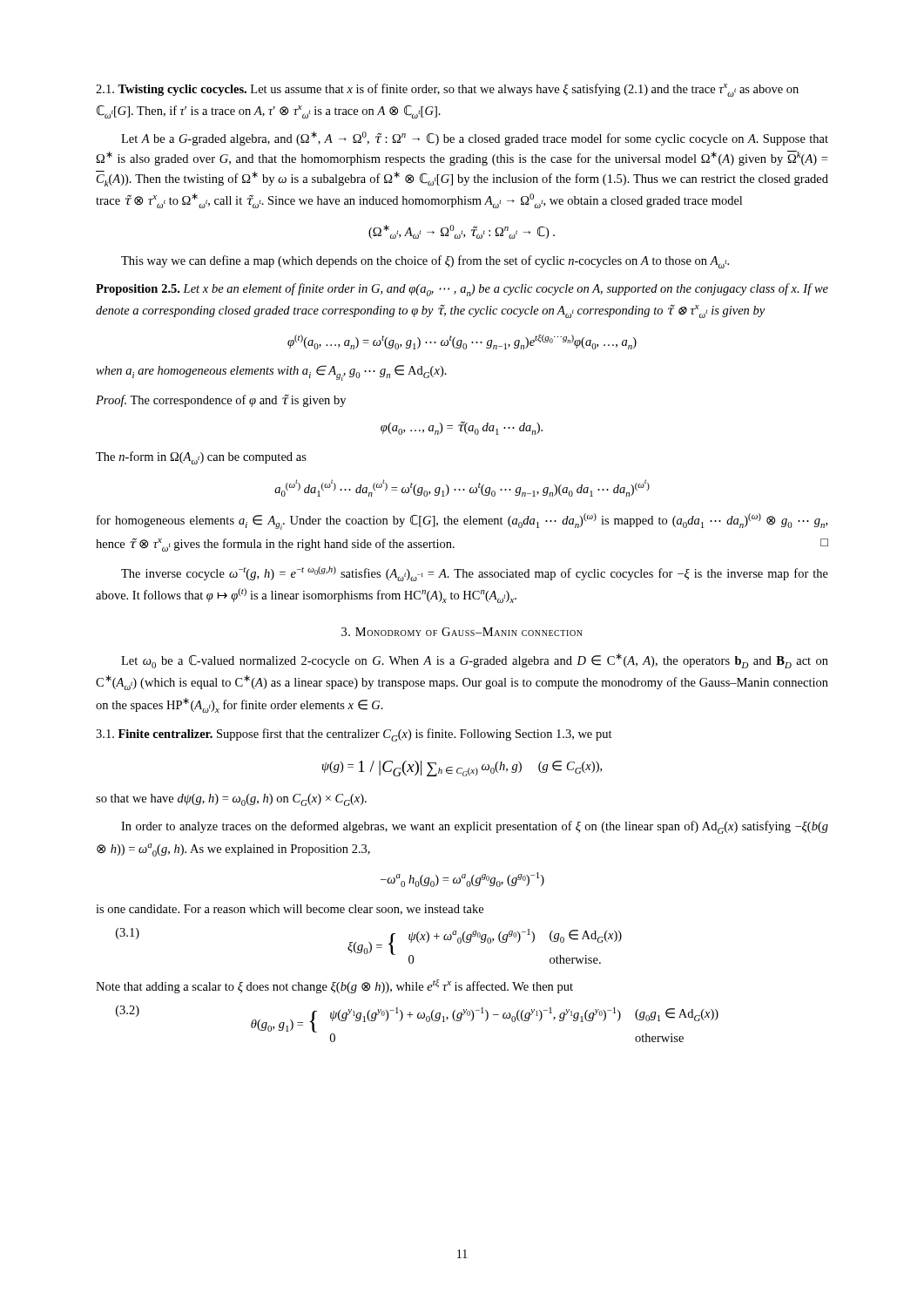Click on the passage starting "φ(a0, …, an) = τ̃(a0 da1"
Screen dimensions: 1307x924
pyautogui.click(x=462, y=428)
